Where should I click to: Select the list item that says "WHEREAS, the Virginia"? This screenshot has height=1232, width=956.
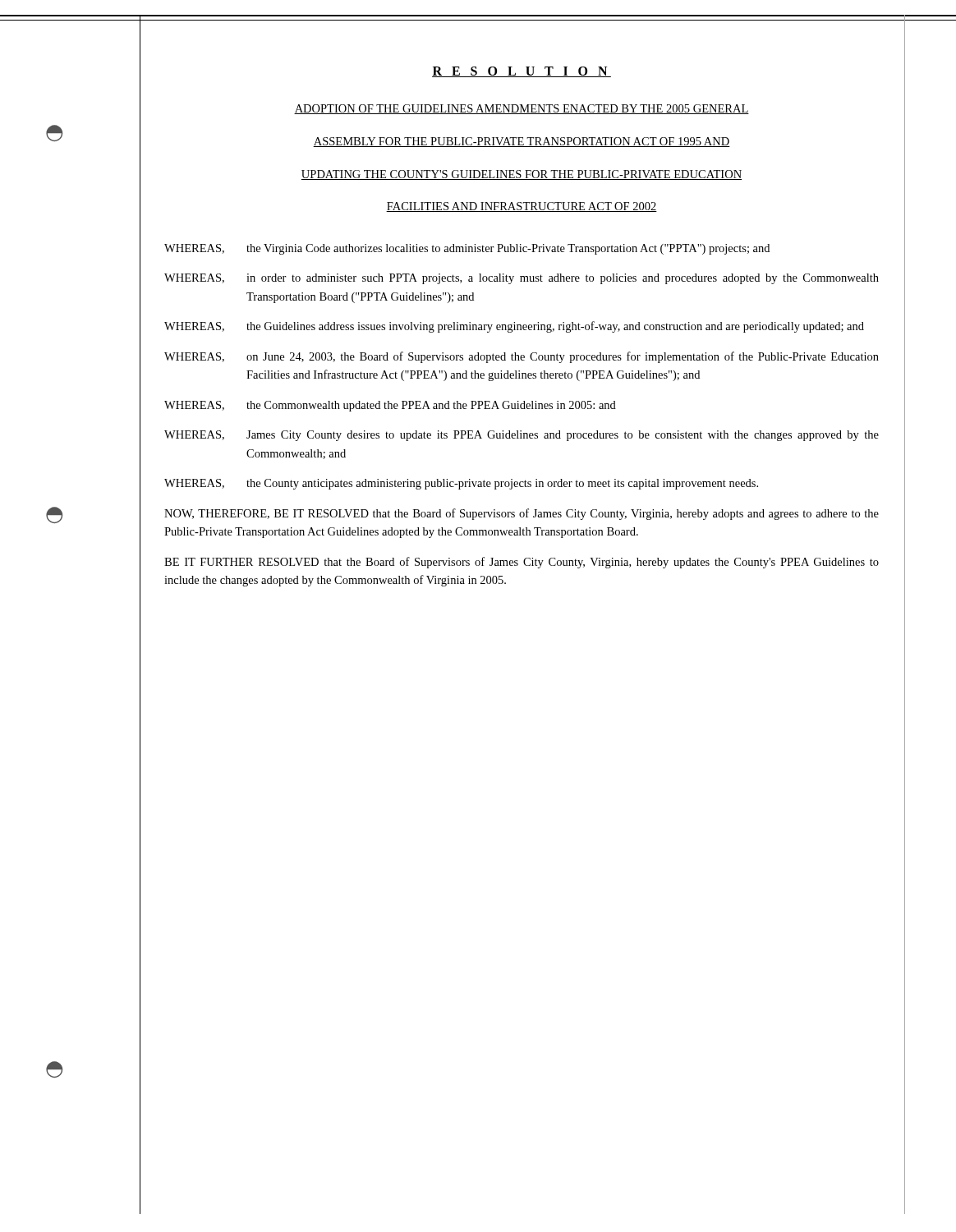521,248
